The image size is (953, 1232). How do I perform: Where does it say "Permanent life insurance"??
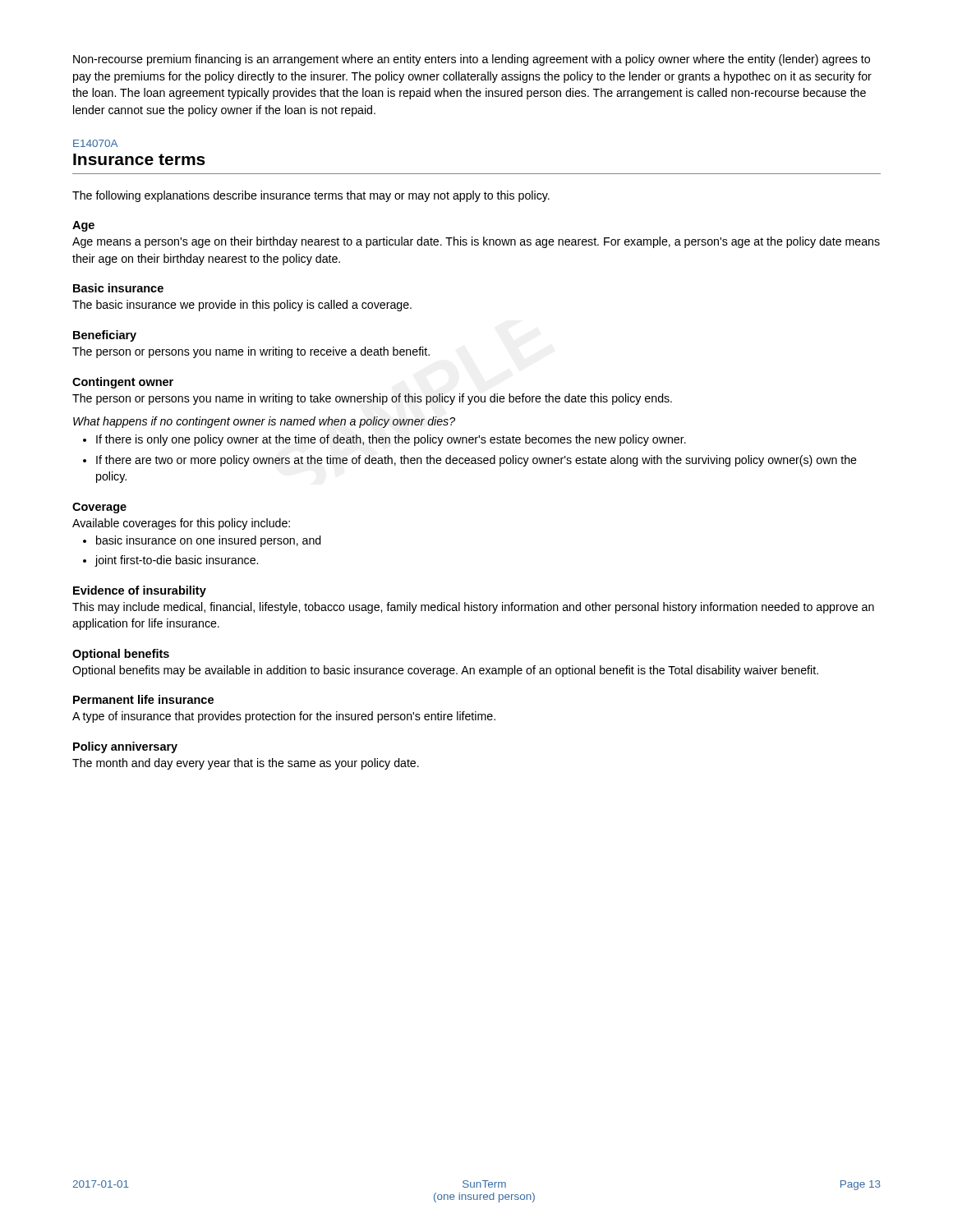[x=476, y=700]
